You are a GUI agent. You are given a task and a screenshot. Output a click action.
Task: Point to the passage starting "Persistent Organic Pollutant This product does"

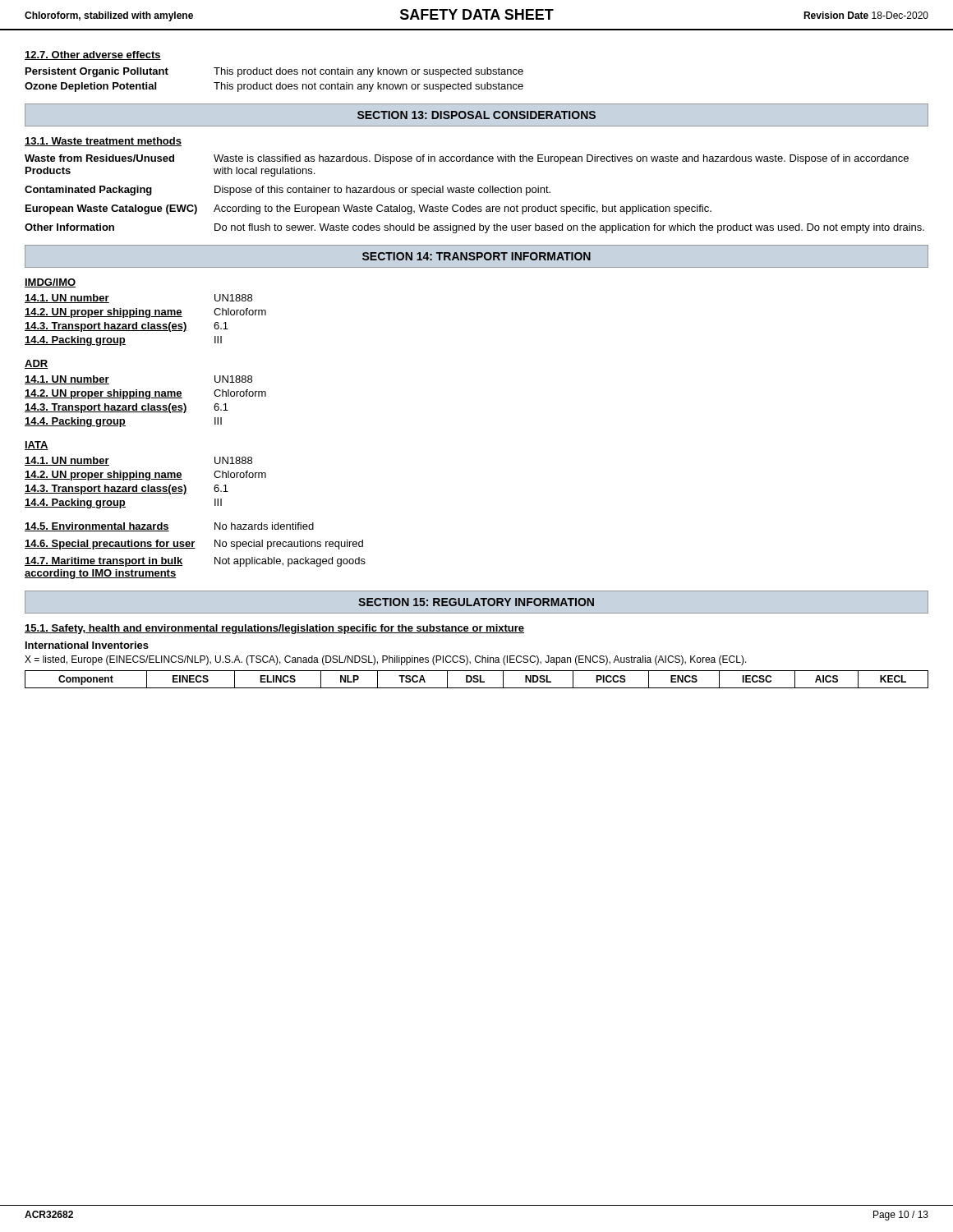[x=476, y=78]
